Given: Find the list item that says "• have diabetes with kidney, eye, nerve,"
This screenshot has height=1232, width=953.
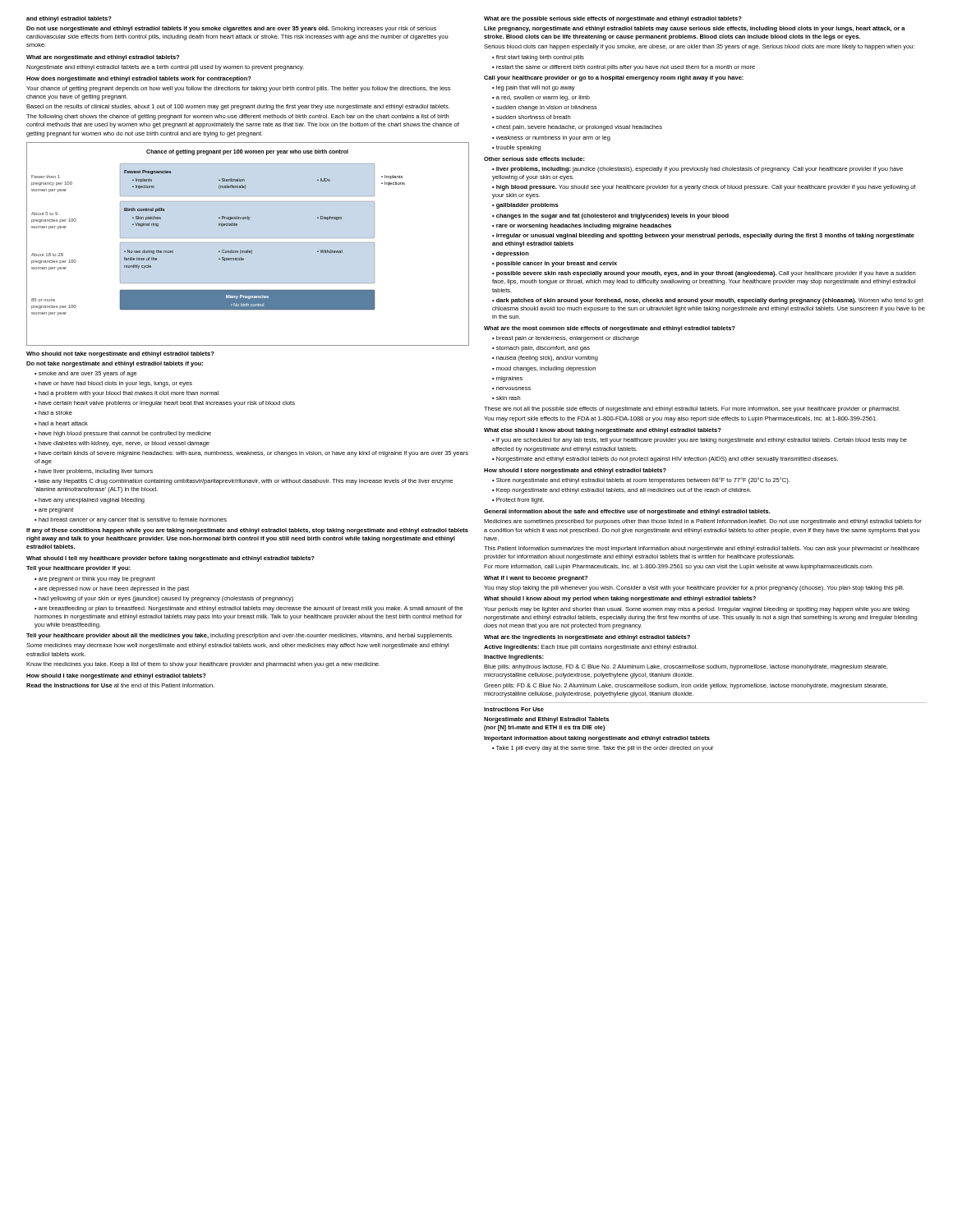Looking at the screenshot, I should tap(252, 443).
